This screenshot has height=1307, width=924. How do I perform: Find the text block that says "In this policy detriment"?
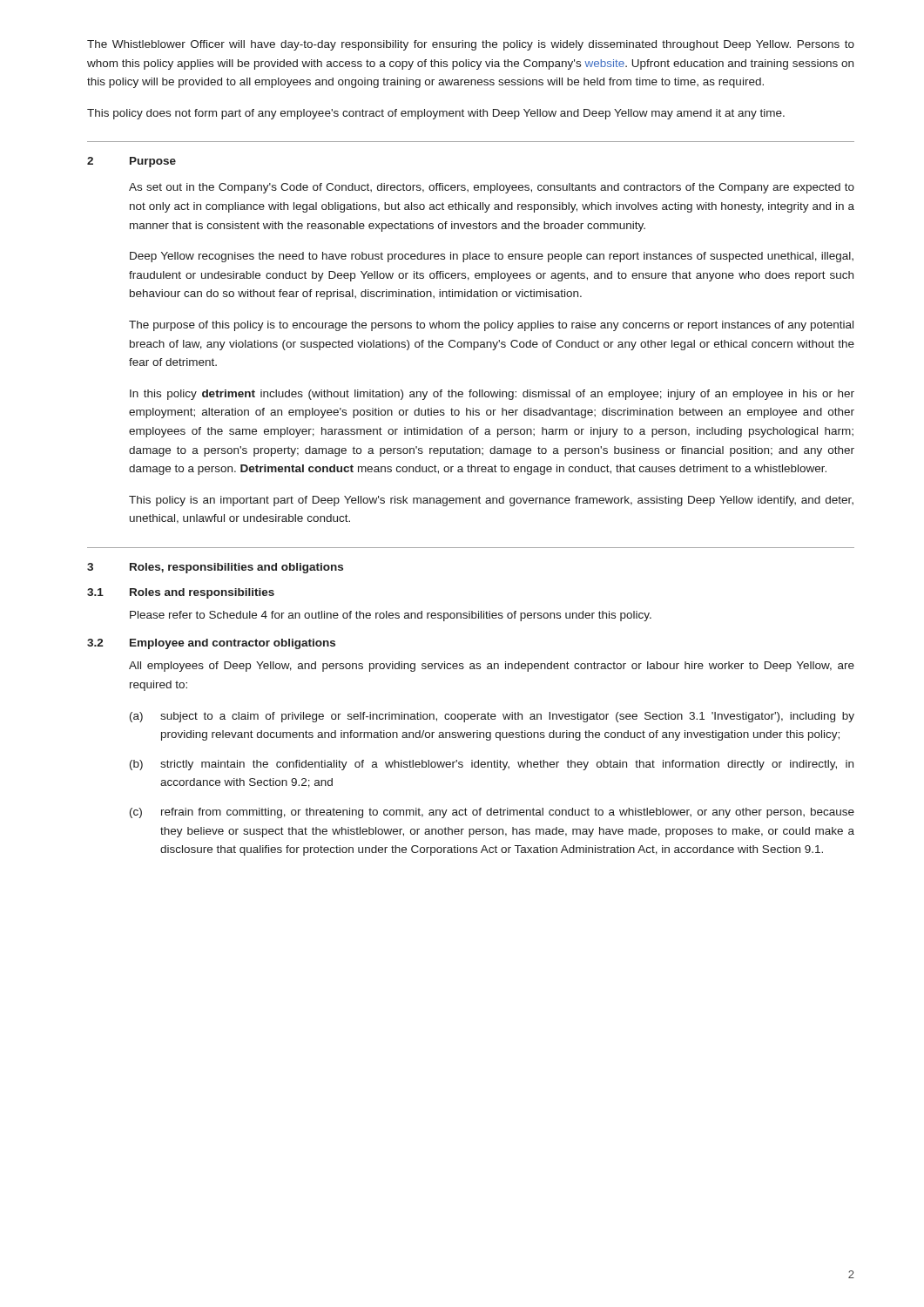pos(492,431)
